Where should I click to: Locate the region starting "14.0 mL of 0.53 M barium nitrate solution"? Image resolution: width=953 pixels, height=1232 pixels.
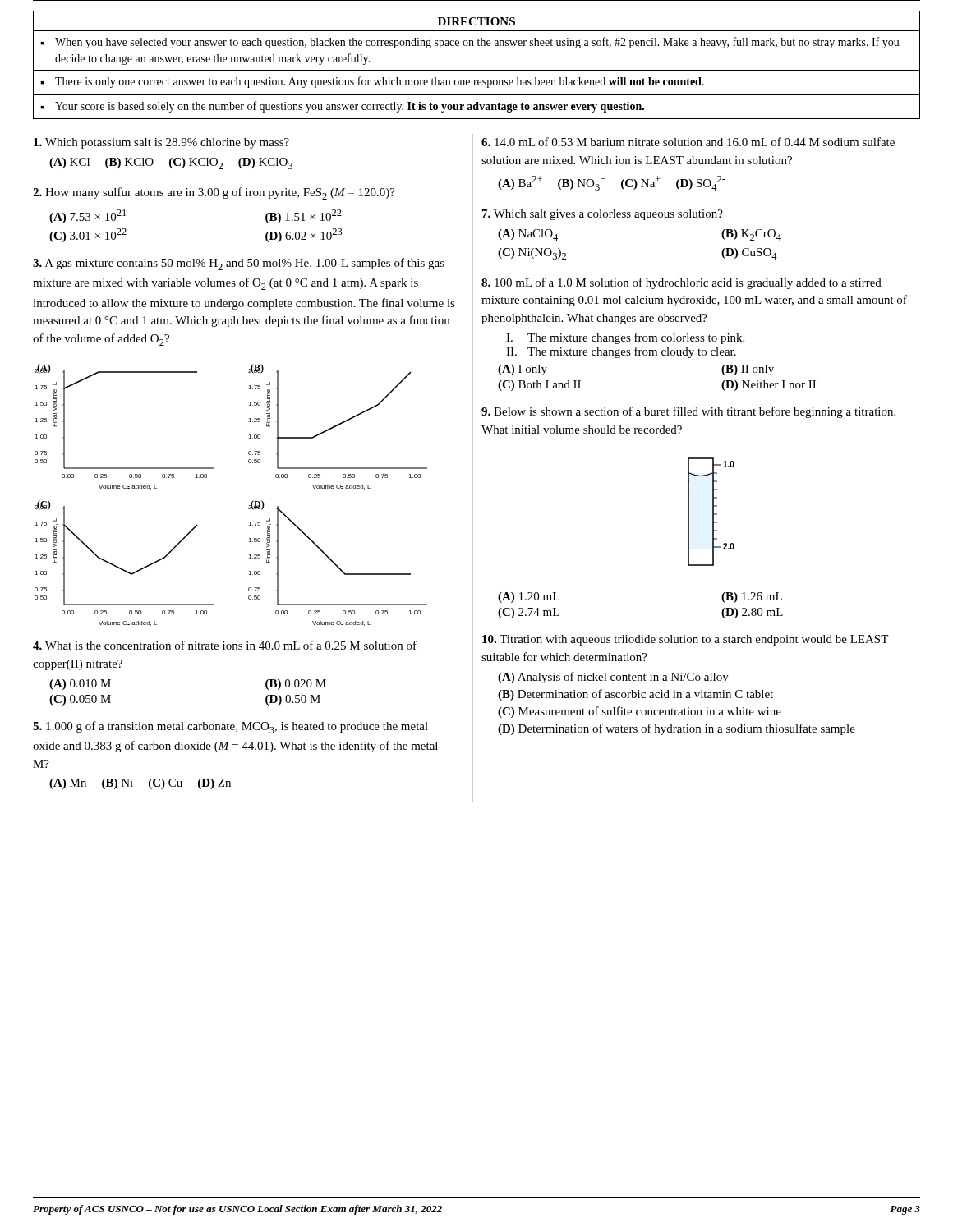point(701,164)
